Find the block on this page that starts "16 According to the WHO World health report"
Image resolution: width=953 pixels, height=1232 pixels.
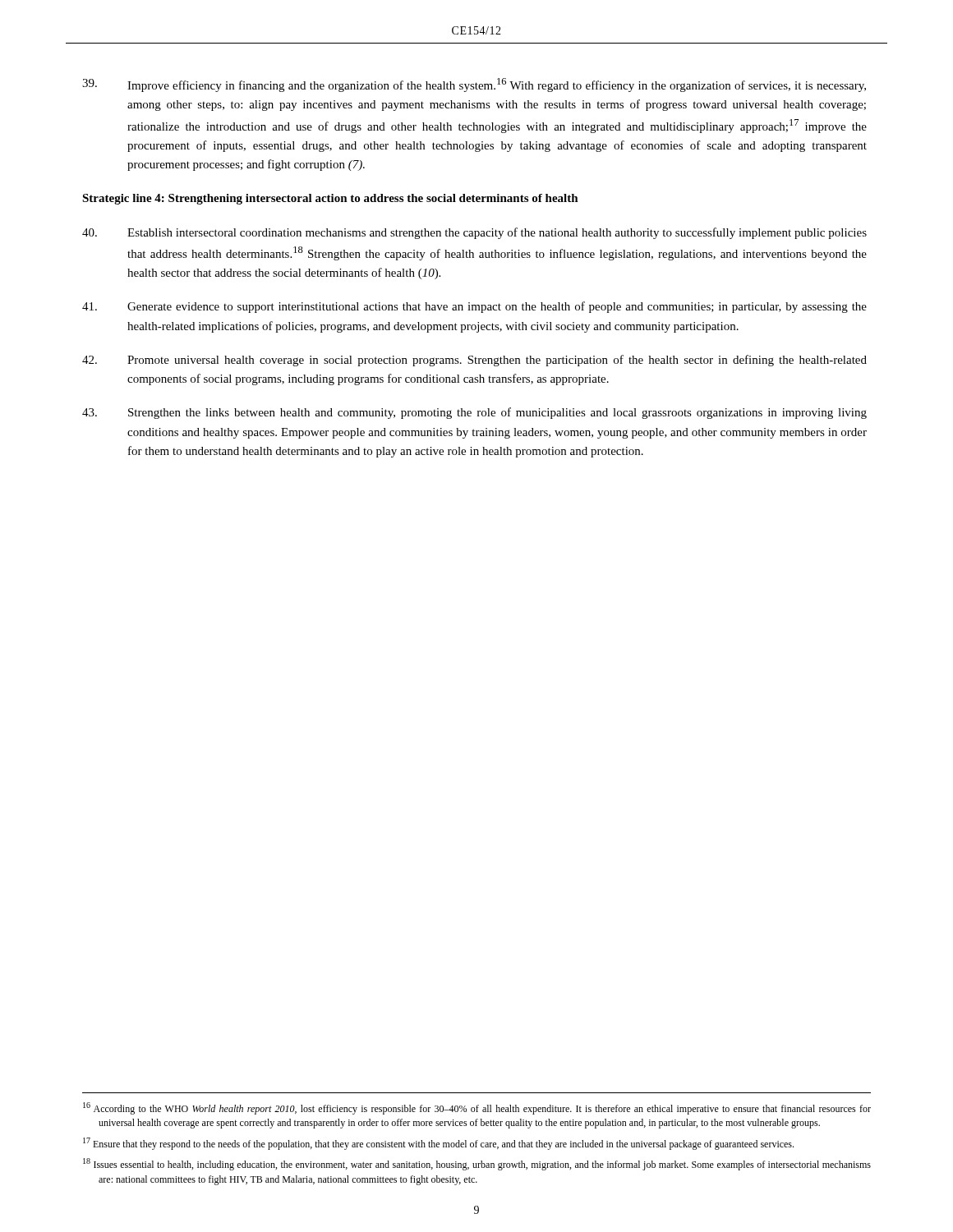click(x=476, y=1115)
